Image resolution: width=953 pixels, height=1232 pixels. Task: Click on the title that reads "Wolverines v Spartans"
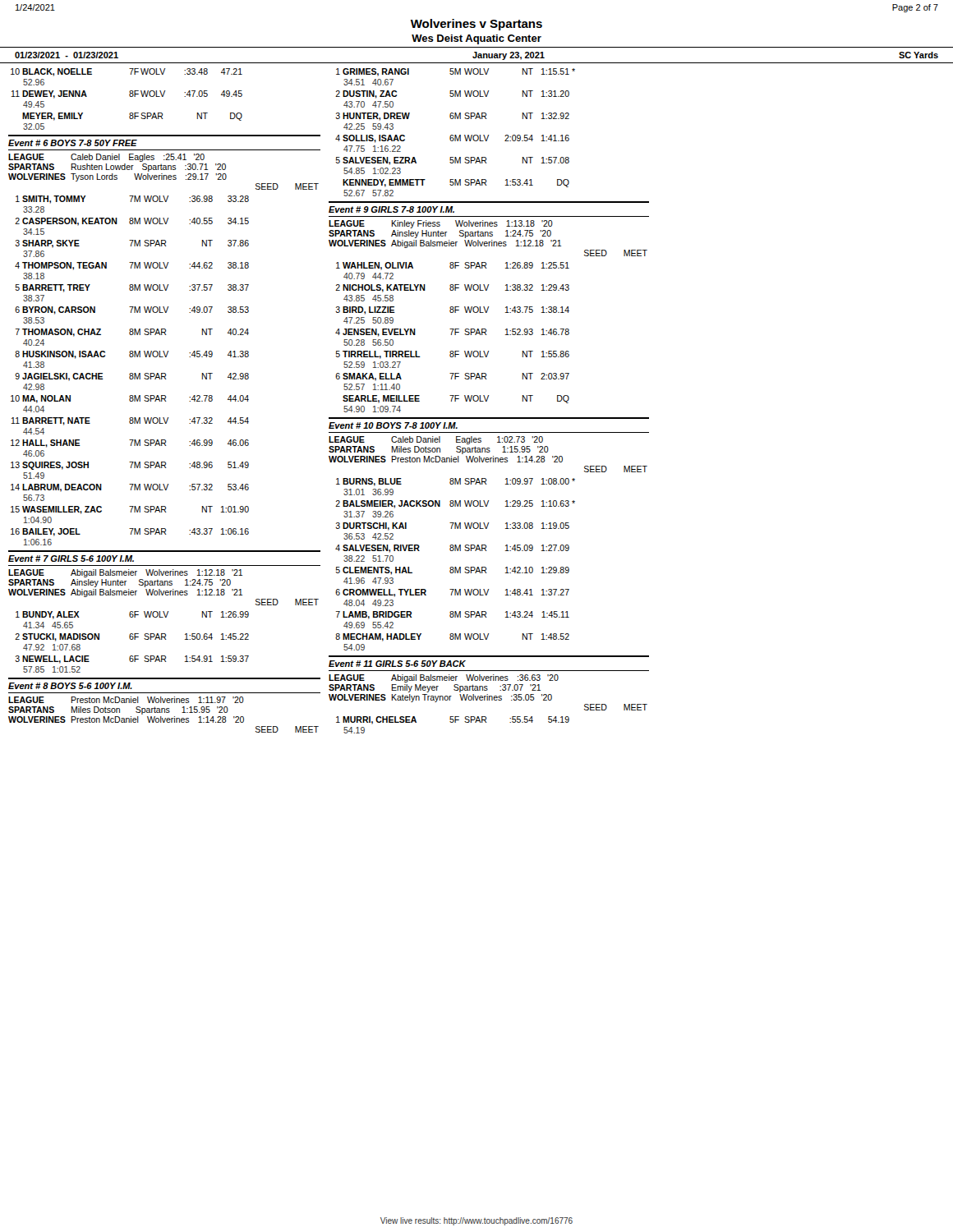[x=476, y=23]
